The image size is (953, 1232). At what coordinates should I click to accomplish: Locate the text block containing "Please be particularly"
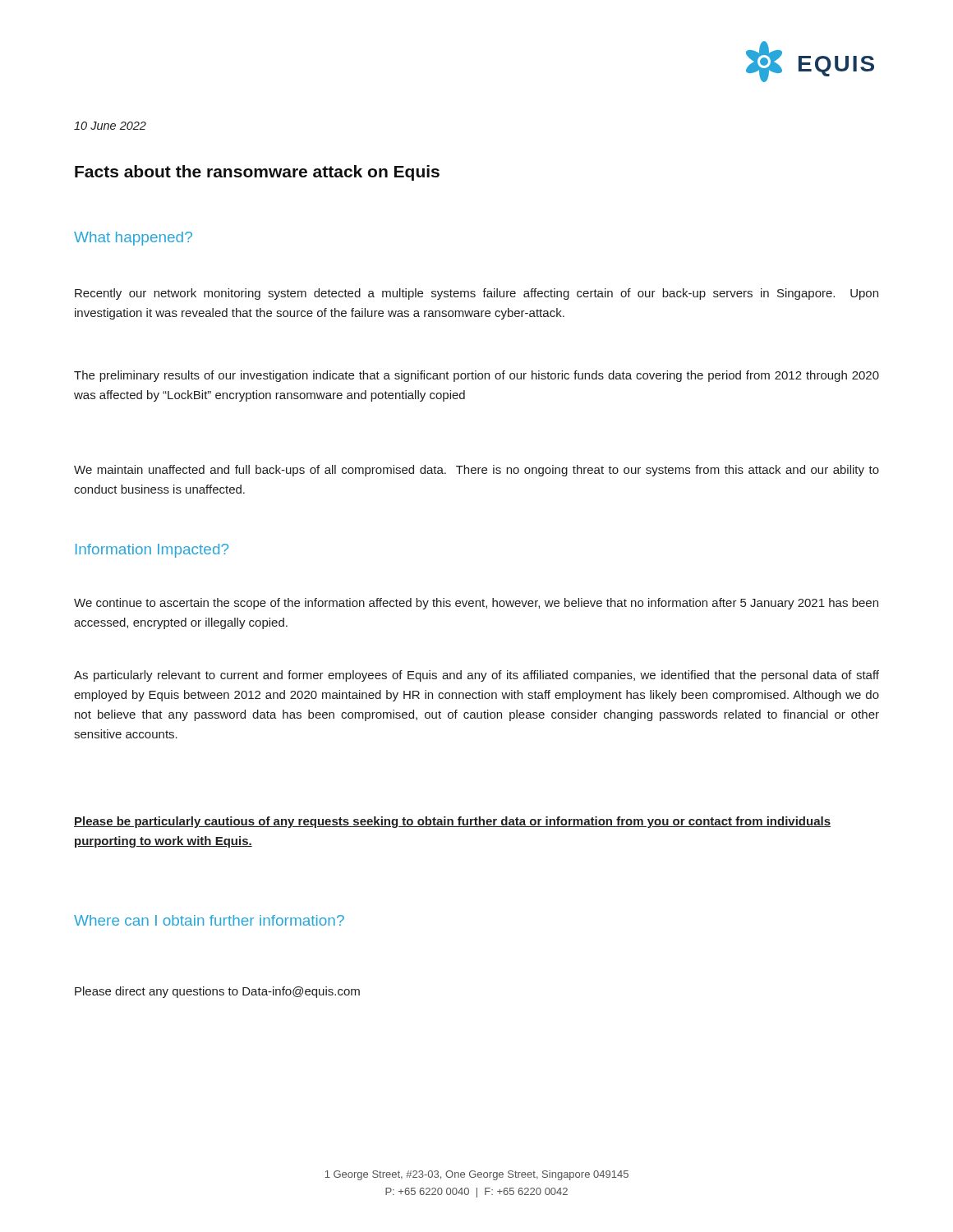(x=452, y=831)
